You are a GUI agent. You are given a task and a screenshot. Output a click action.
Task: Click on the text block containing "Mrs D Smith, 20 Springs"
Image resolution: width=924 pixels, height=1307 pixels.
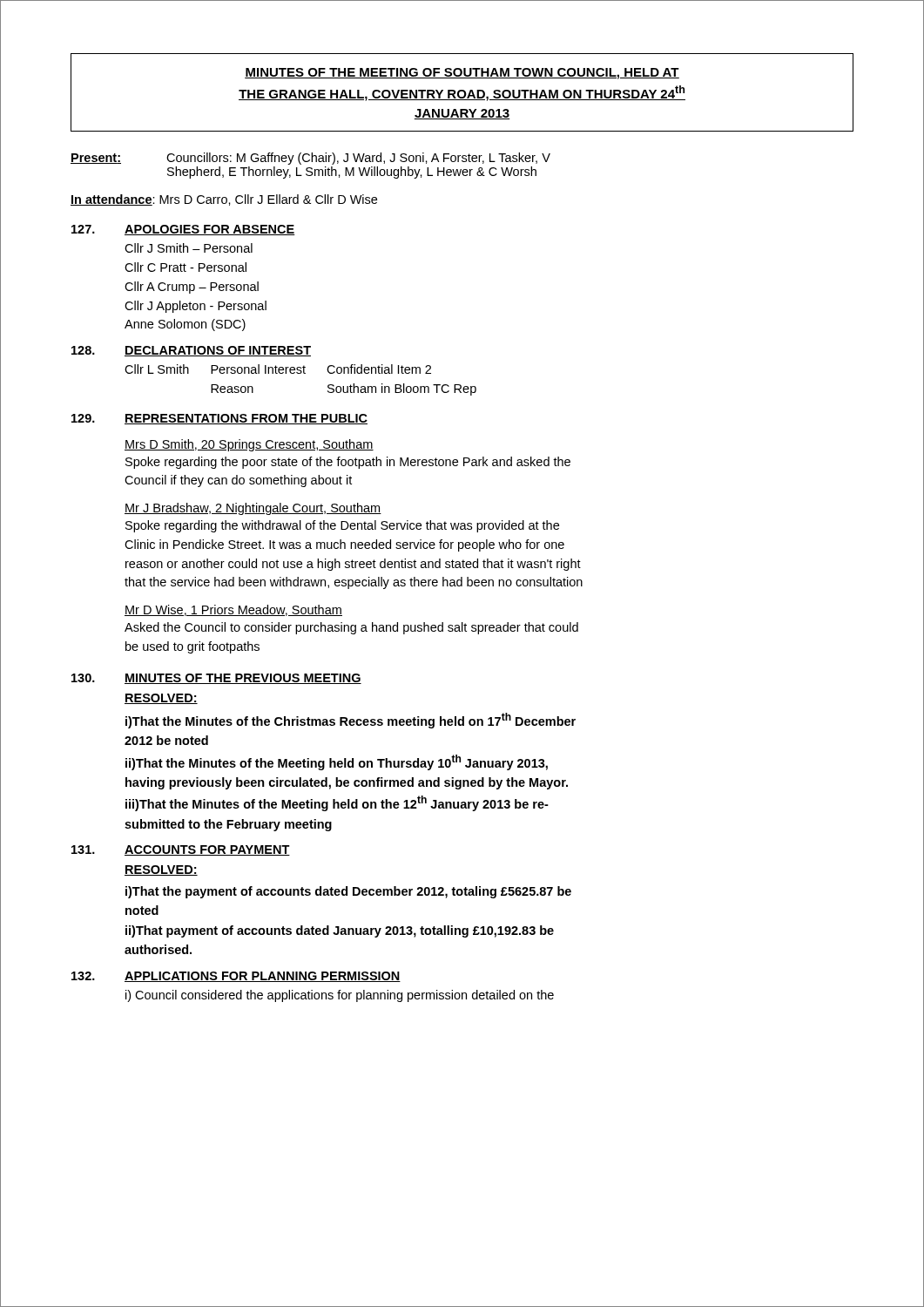[x=489, y=464]
